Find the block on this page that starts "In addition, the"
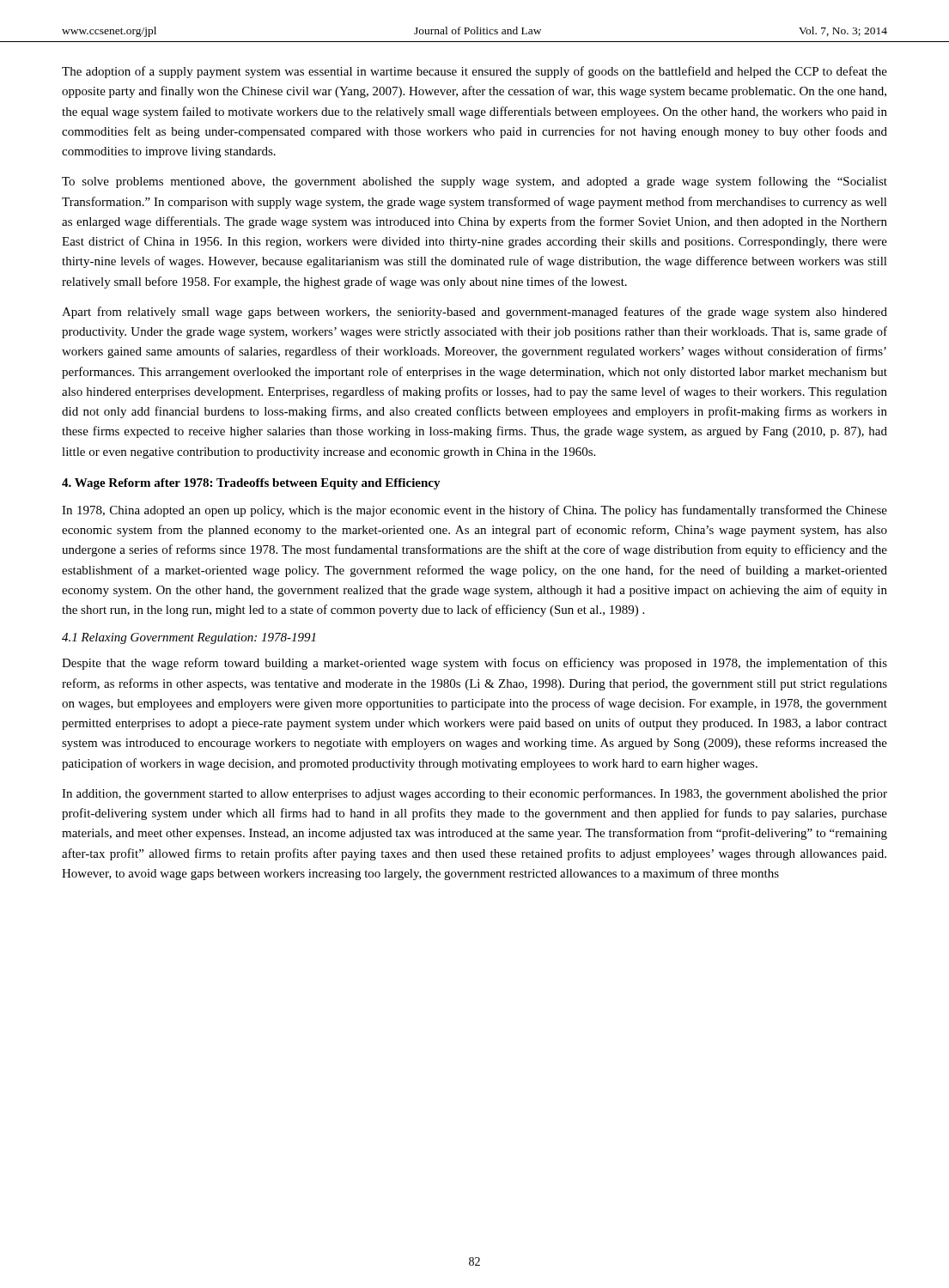This screenshot has height=1288, width=949. [x=474, y=834]
